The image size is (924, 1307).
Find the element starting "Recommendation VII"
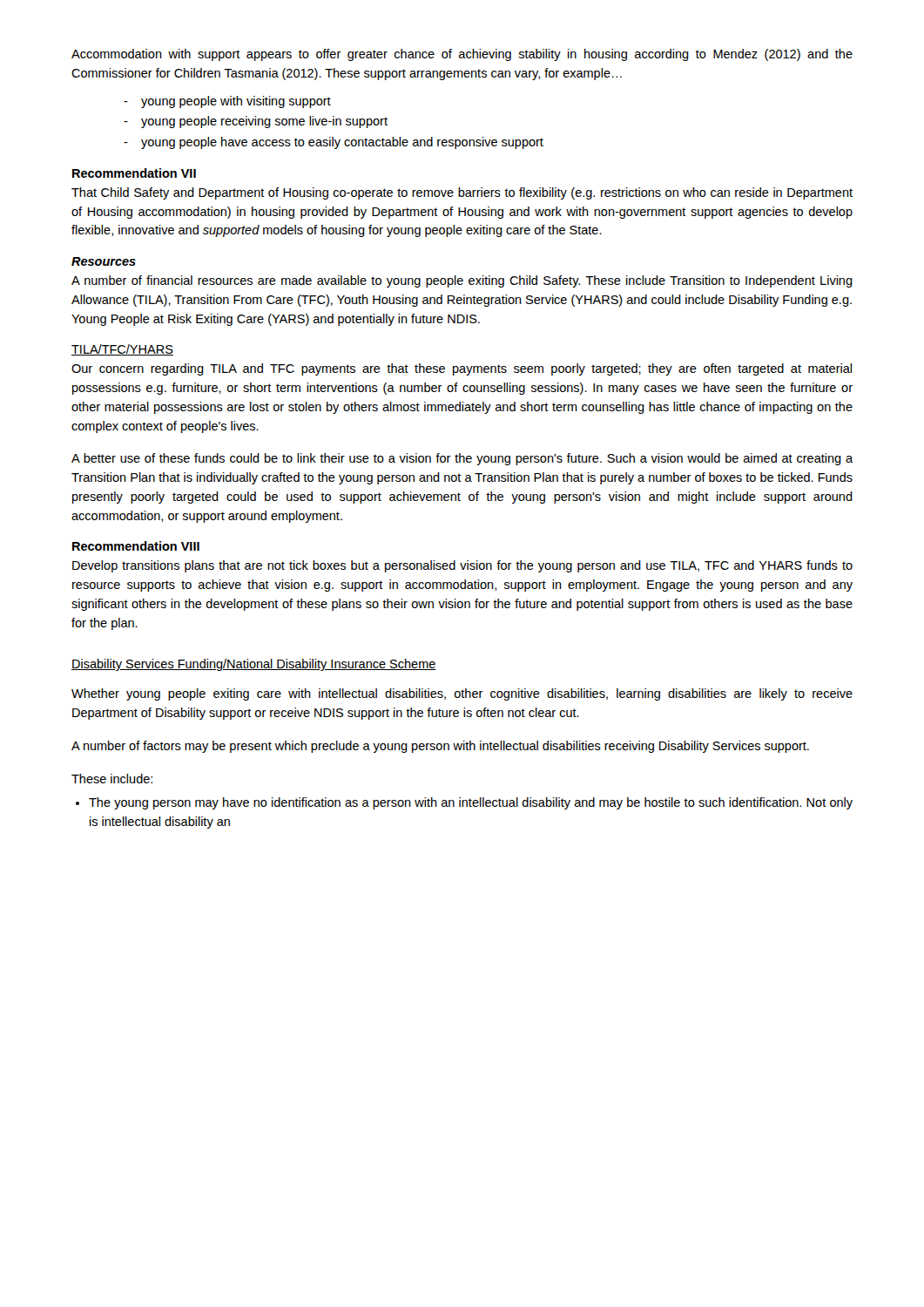click(x=134, y=173)
